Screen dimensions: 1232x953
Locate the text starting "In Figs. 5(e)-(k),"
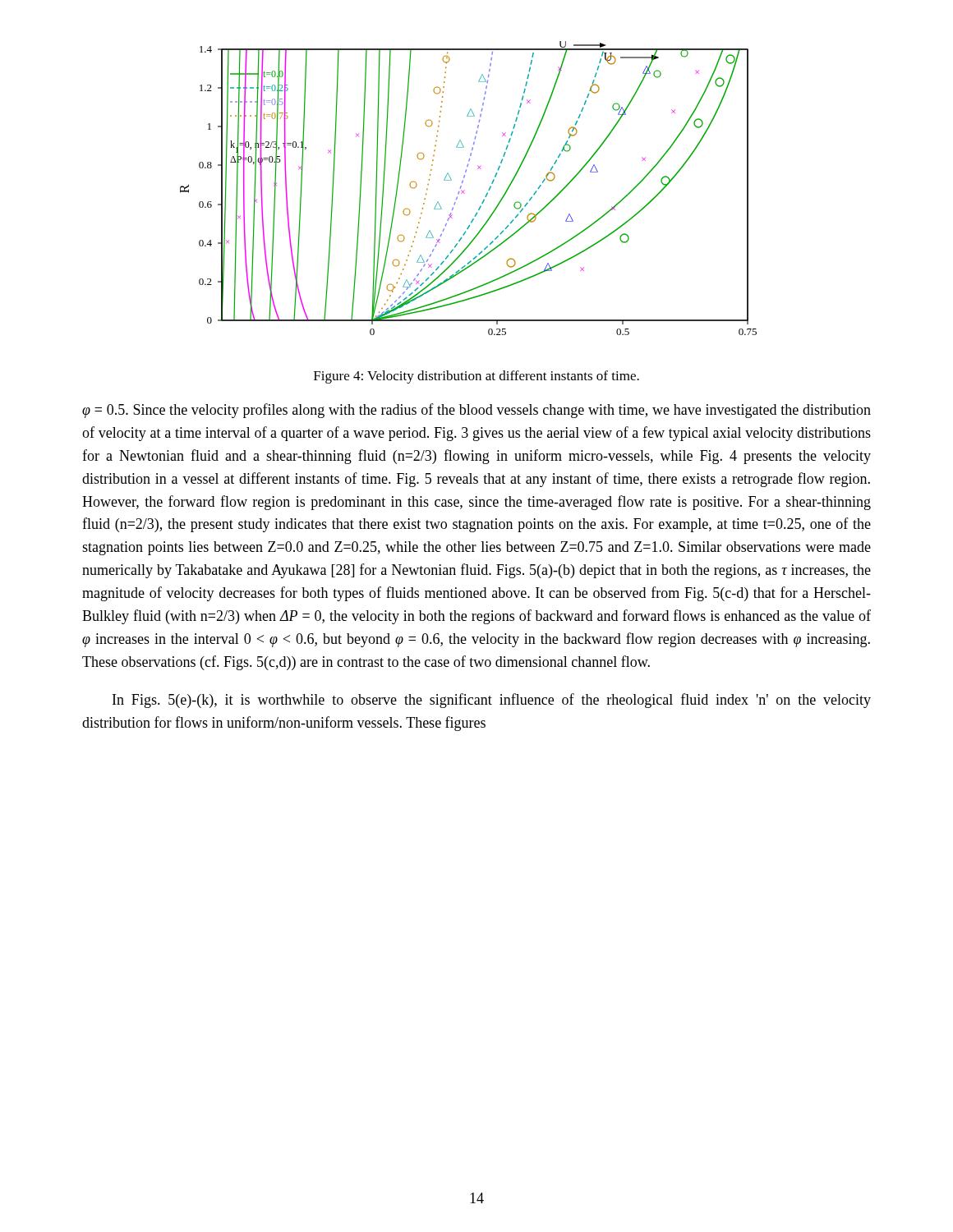476,712
